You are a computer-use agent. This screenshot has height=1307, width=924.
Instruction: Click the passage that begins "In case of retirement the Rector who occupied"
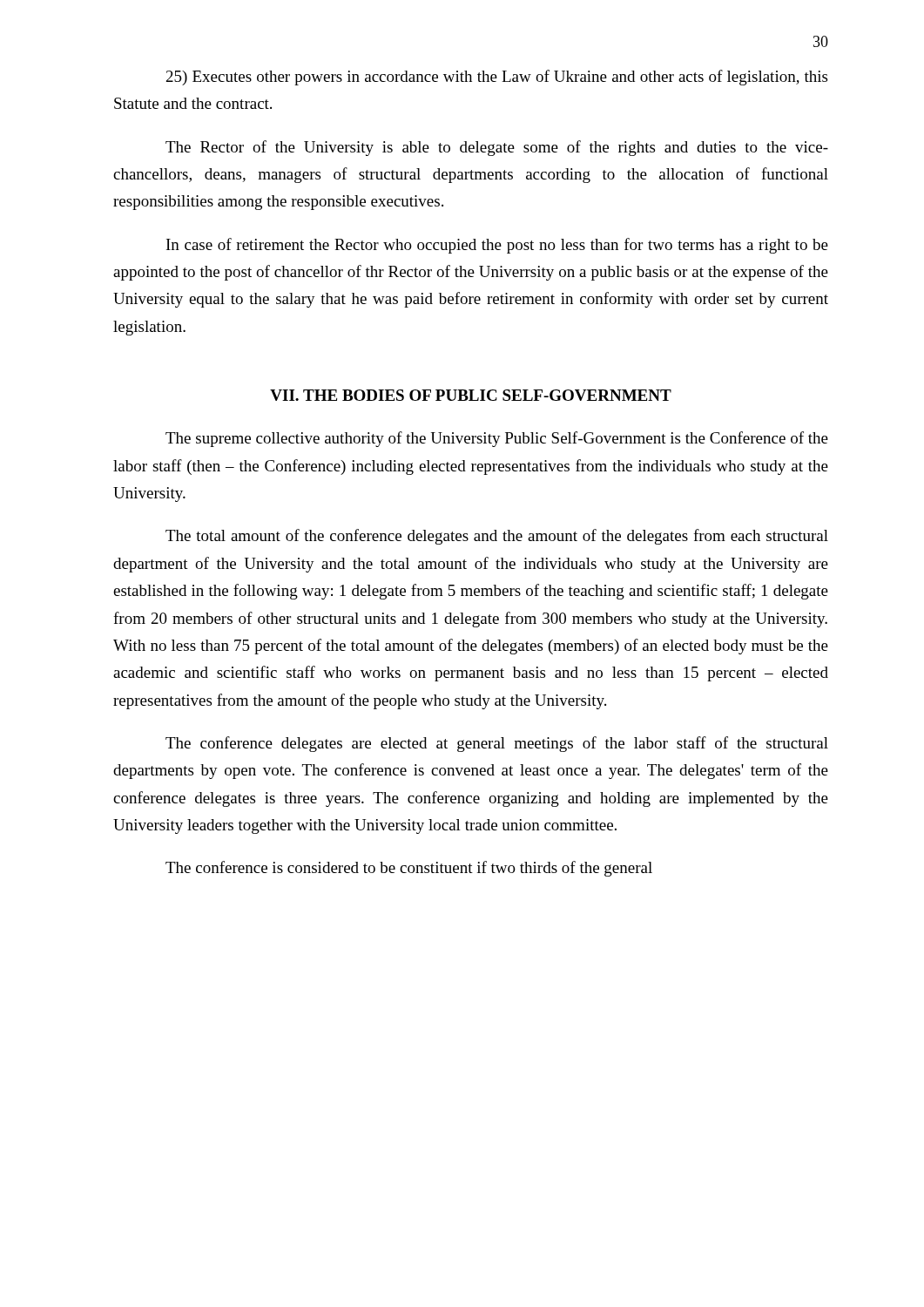471,285
